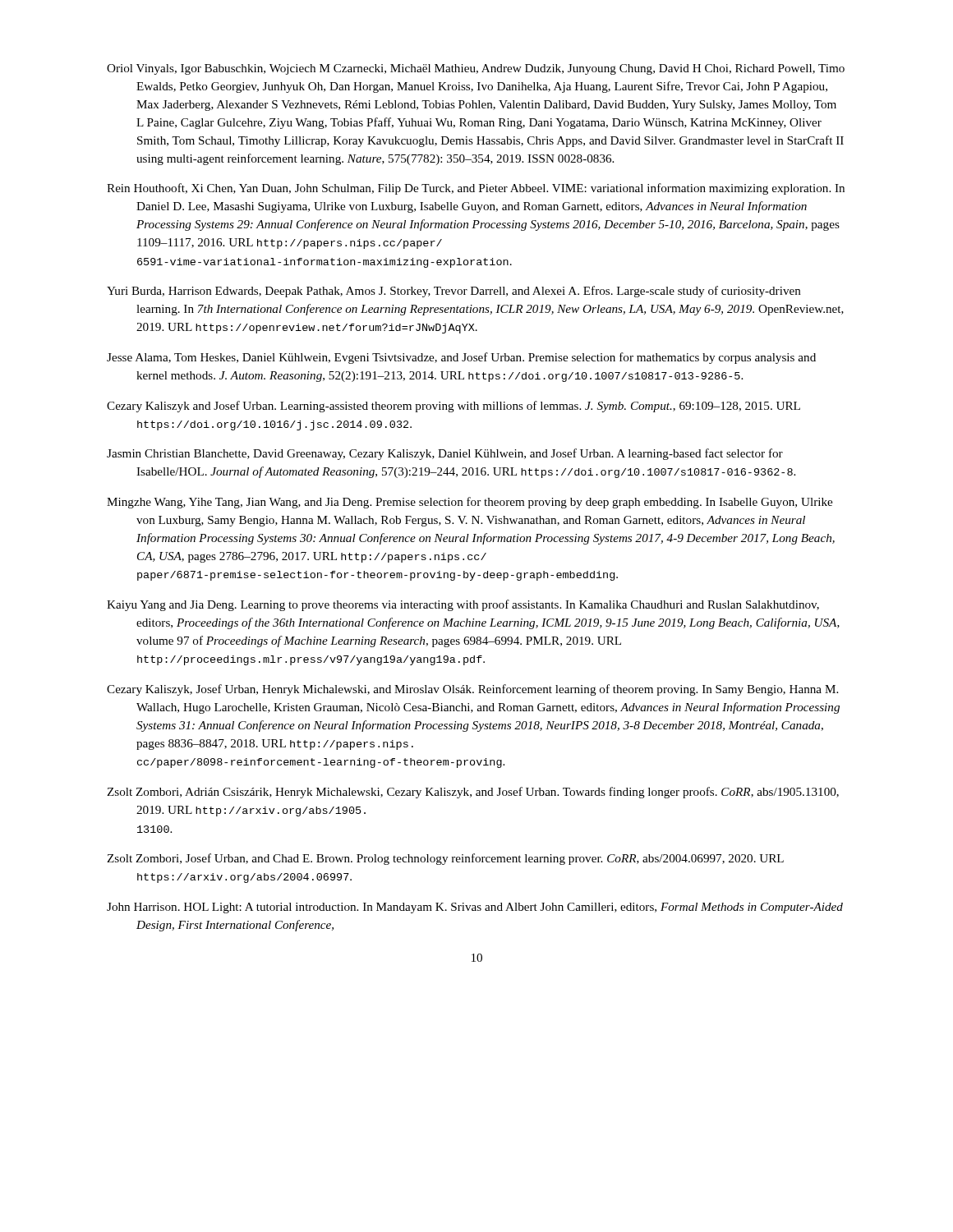The image size is (953, 1232).
Task: Find the region starting "Mingzhe Wang, Yihe Tang, Jian Wang, and"
Action: (x=471, y=538)
